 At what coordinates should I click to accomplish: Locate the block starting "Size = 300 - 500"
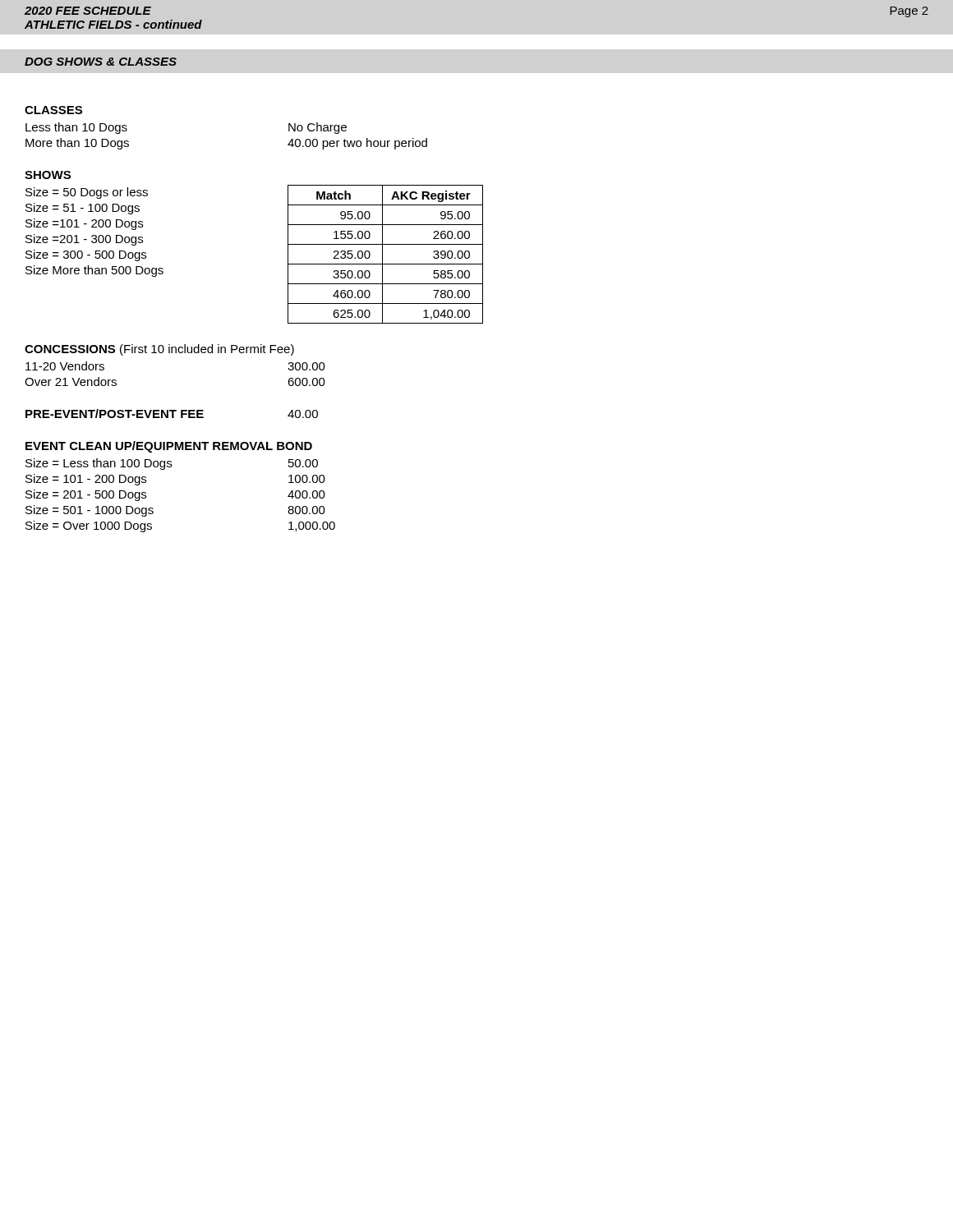[x=86, y=254]
